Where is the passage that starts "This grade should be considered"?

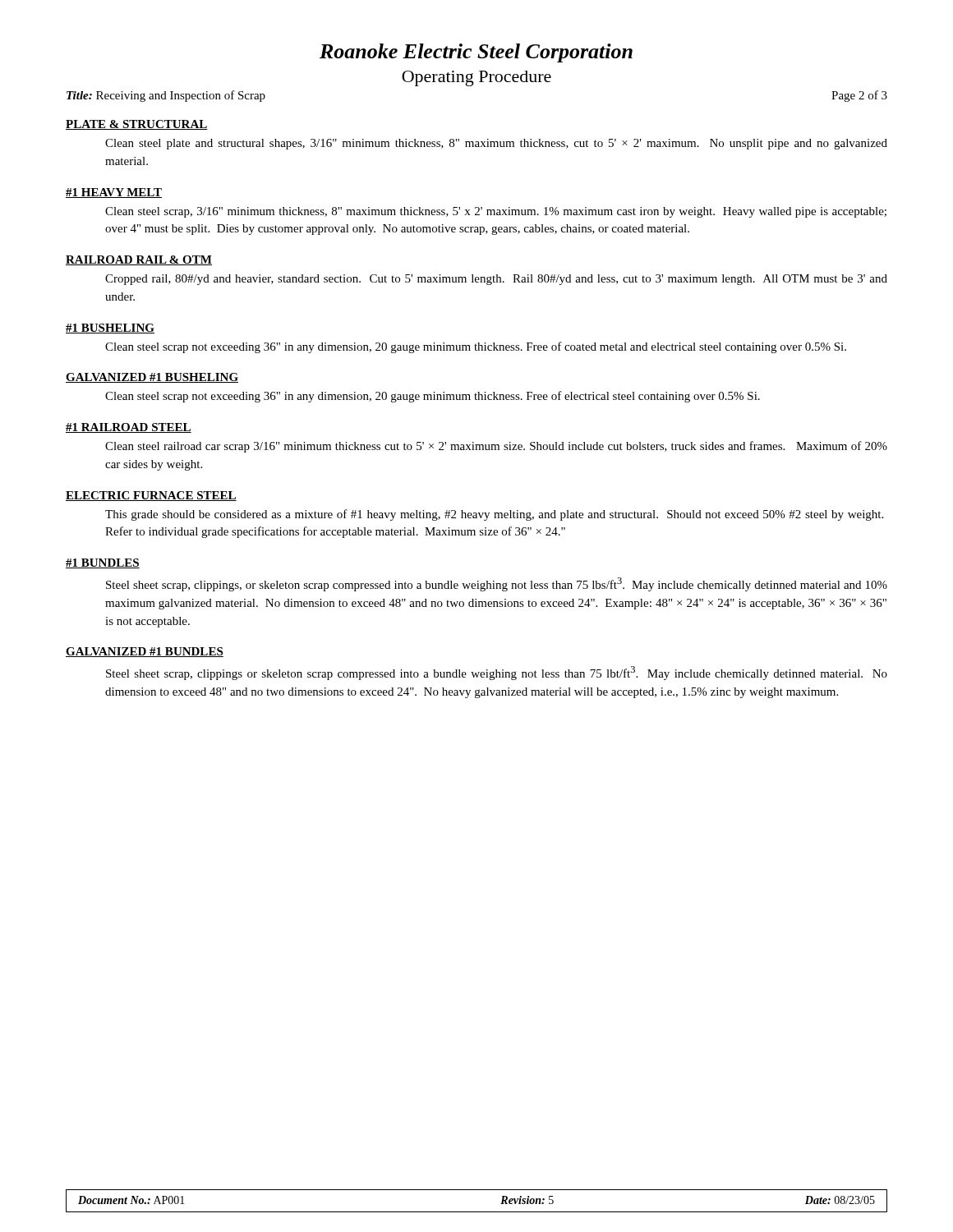(496, 523)
